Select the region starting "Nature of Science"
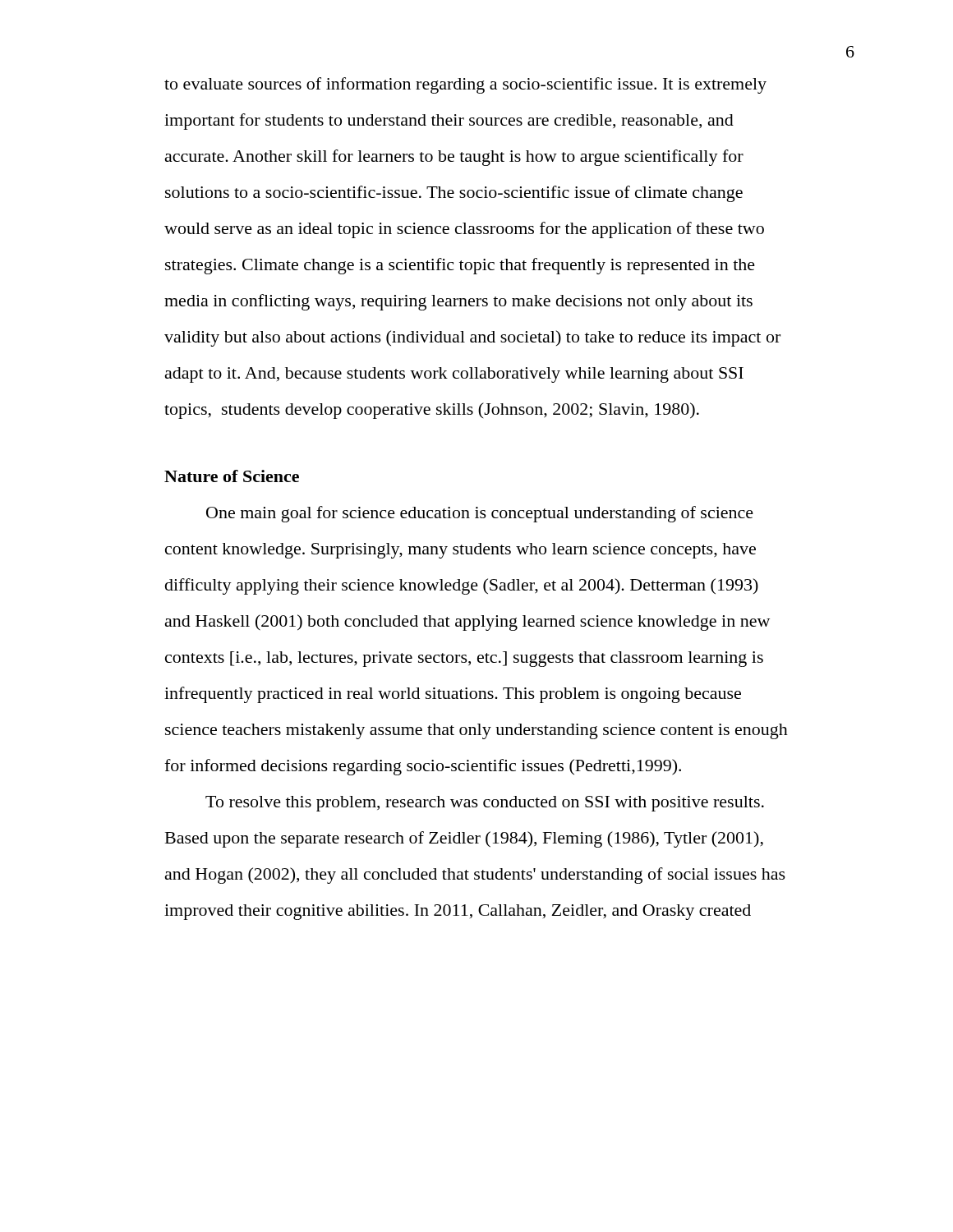953x1232 pixels. click(232, 476)
